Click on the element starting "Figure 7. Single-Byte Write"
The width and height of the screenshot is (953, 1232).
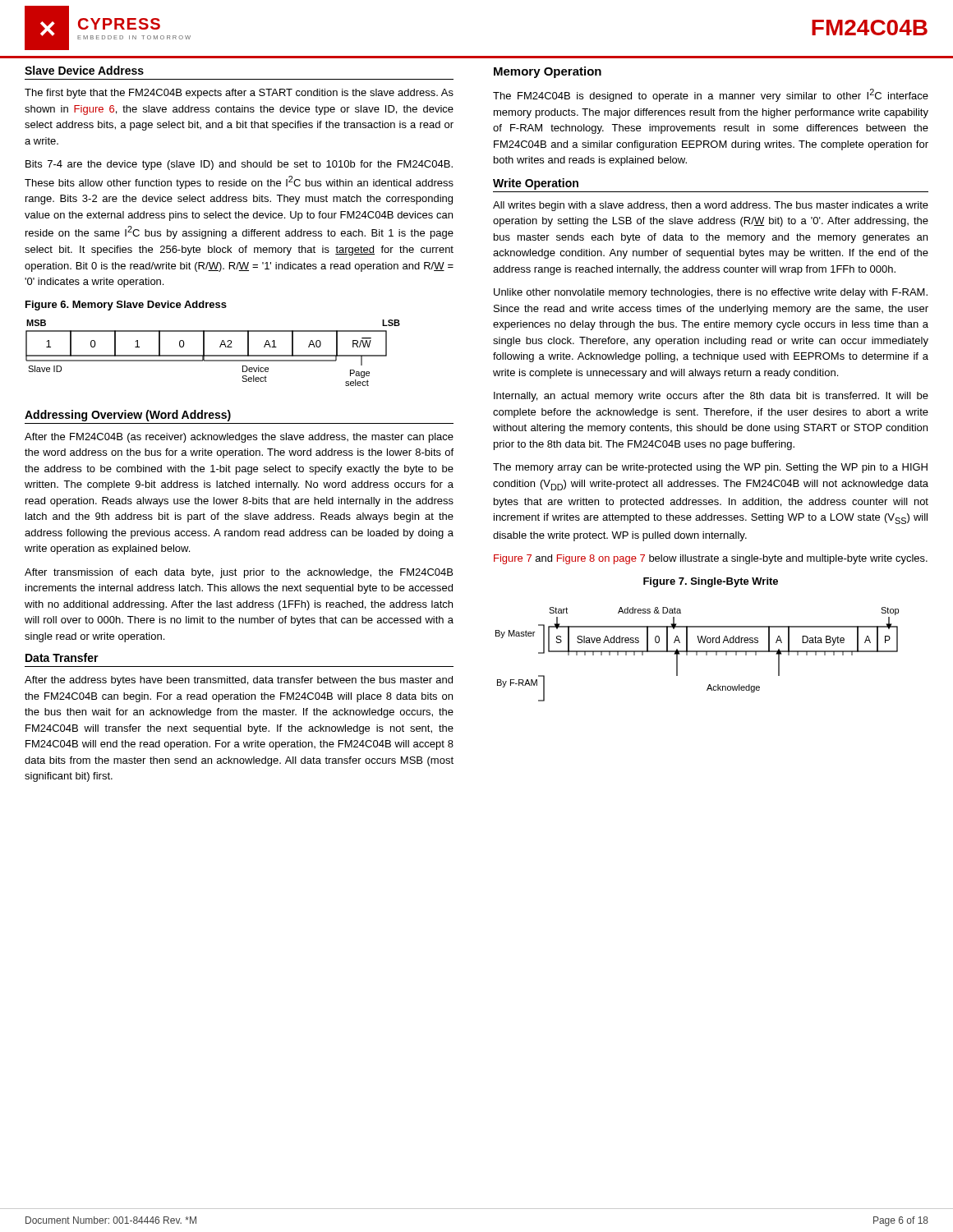[x=711, y=581]
